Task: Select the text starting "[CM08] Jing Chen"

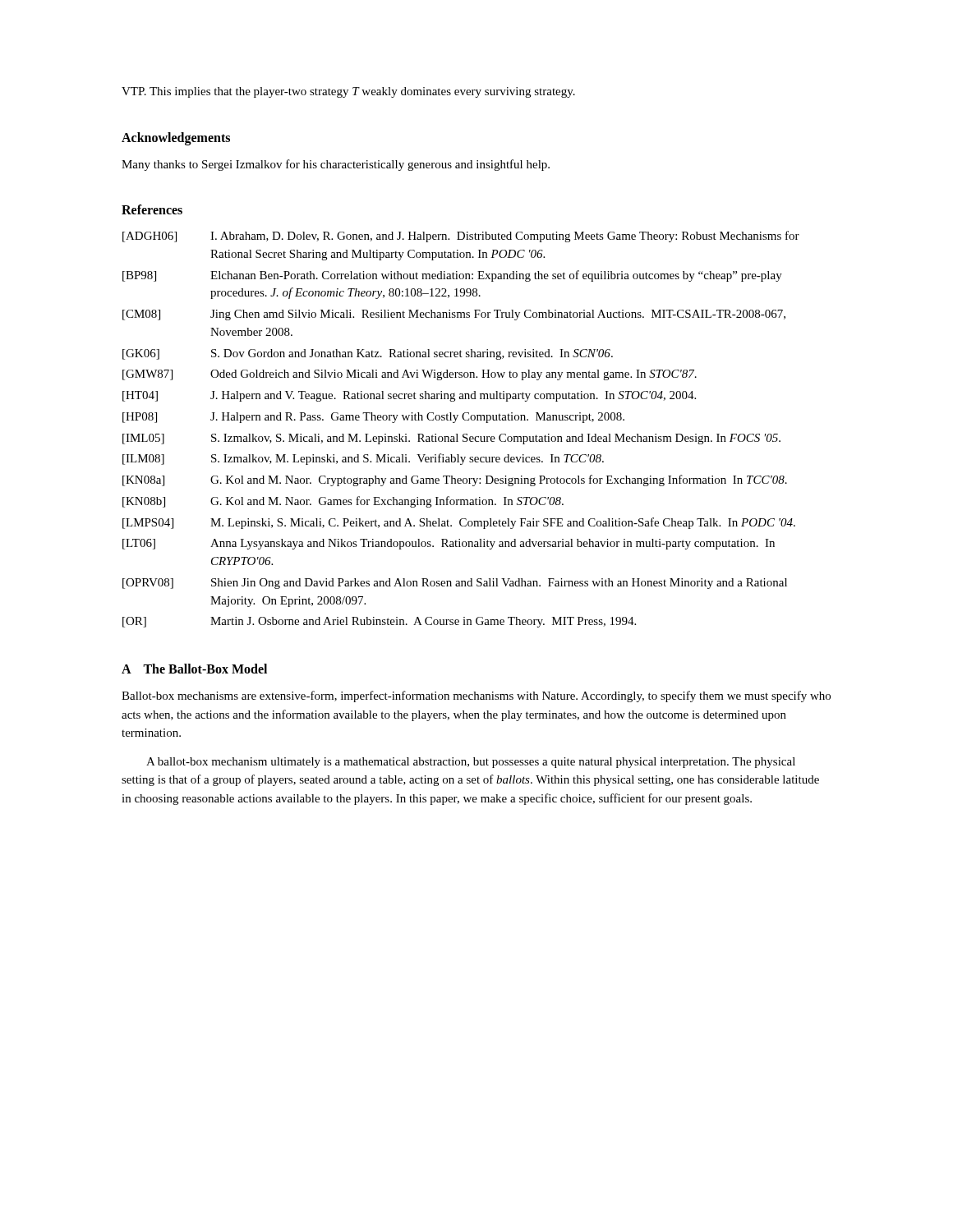Action: point(476,323)
